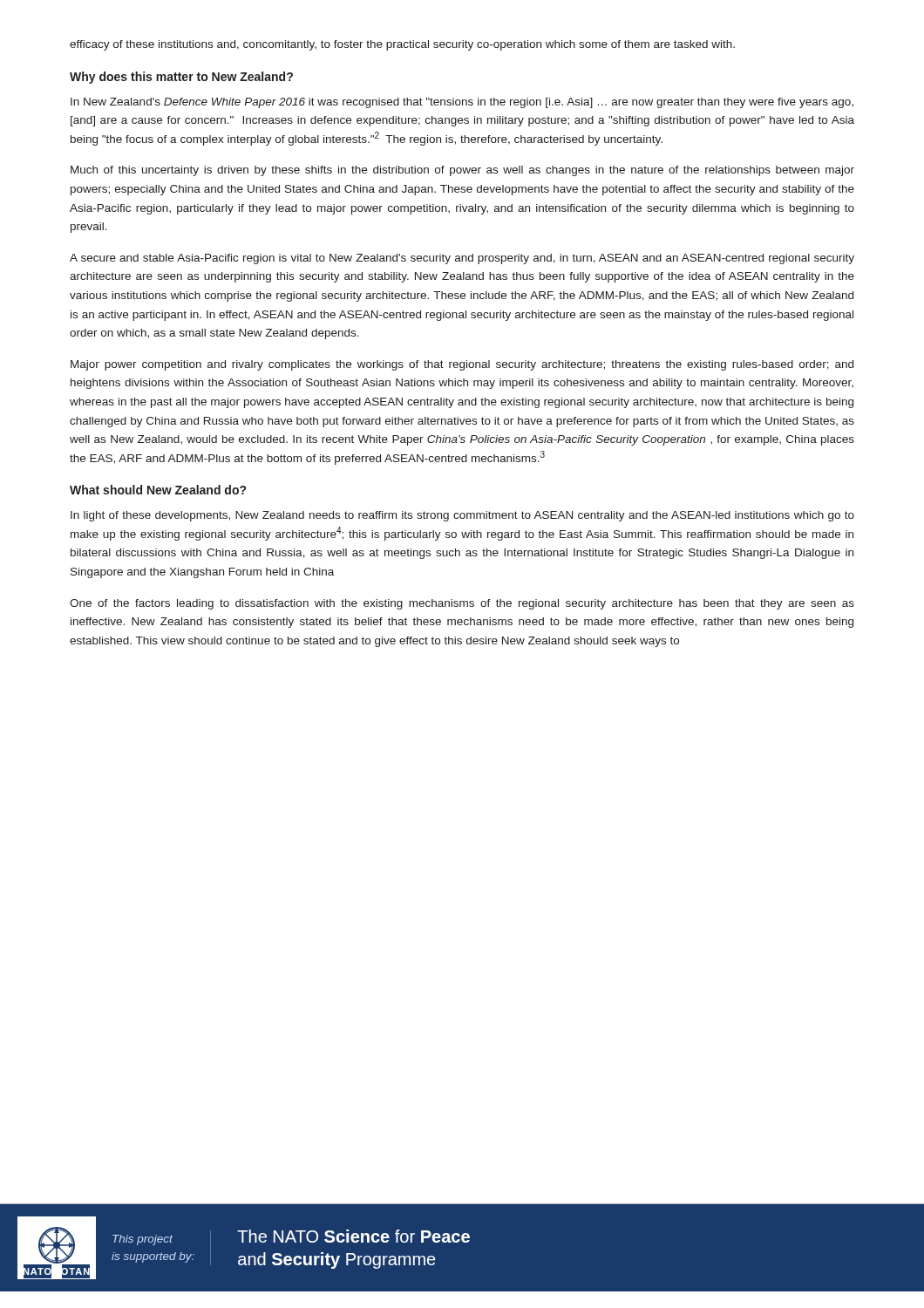This screenshot has height=1308, width=924.
Task: Point to the block beginning "Major power competition and rivalry complicates"
Action: click(x=462, y=411)
